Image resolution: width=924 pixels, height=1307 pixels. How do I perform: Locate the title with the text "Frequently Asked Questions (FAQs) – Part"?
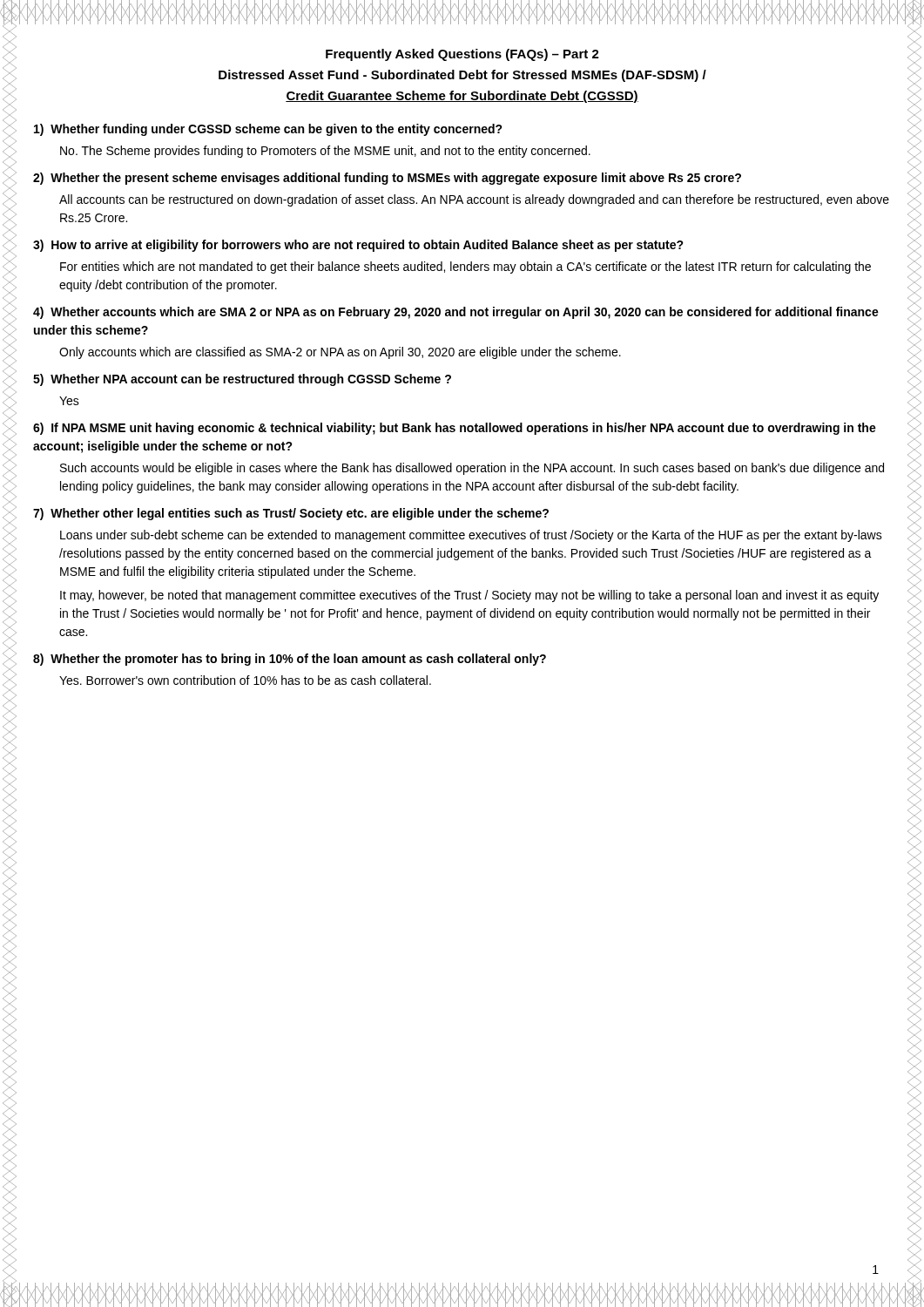462,74
